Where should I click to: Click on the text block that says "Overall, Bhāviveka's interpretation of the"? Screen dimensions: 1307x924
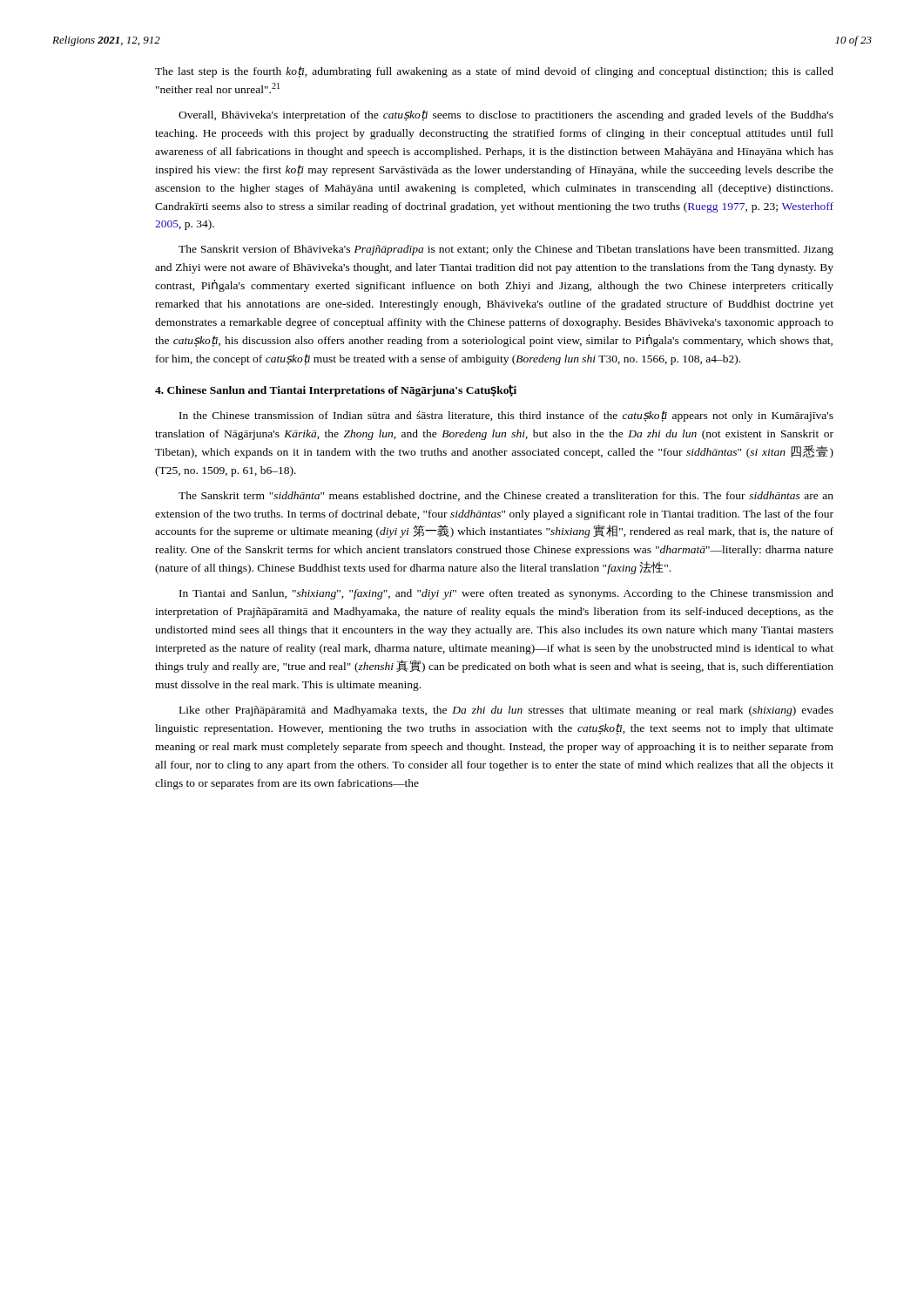pyautogui.click(x=494, y=170)
